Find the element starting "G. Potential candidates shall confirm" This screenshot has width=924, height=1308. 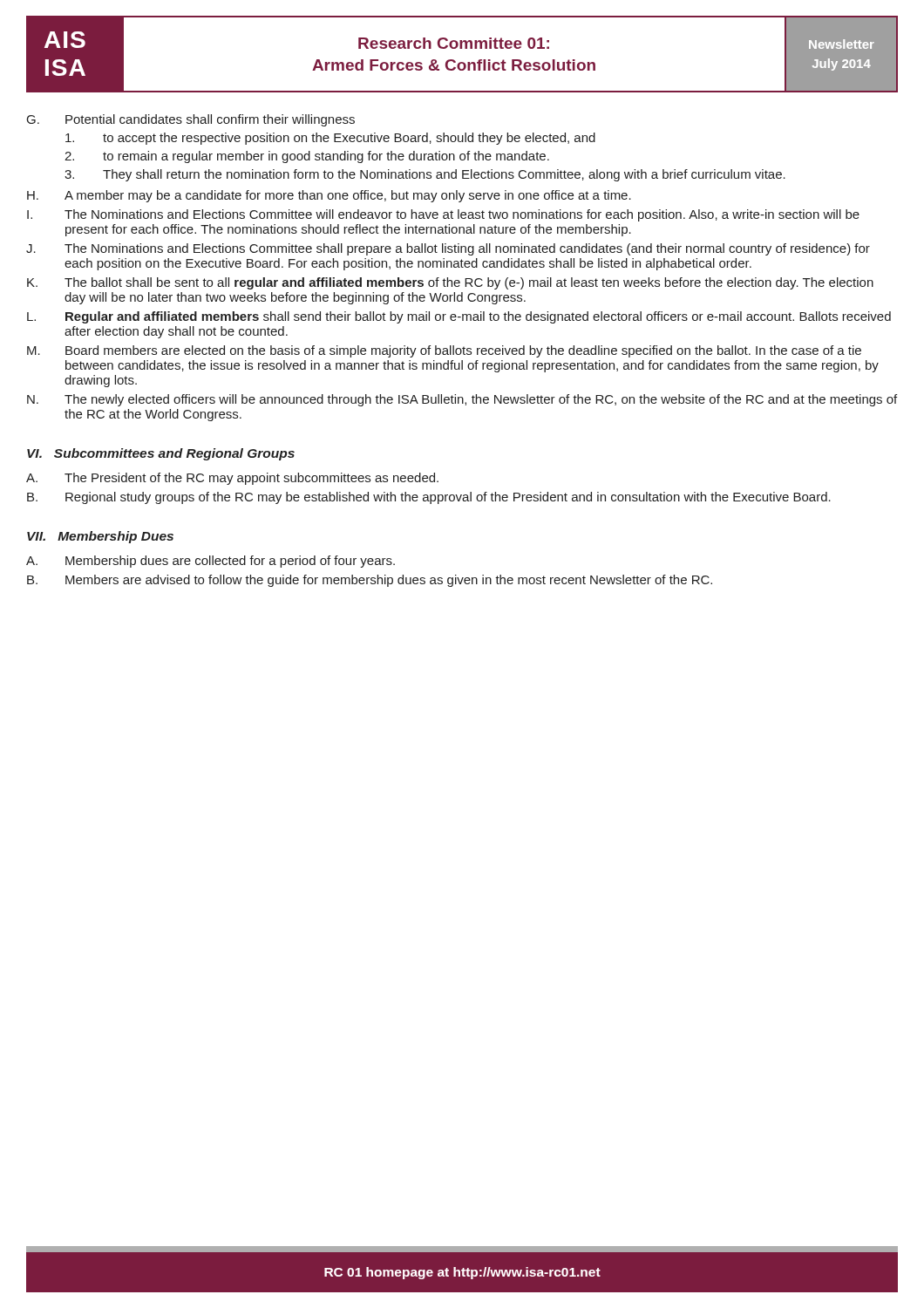[406, 149]
